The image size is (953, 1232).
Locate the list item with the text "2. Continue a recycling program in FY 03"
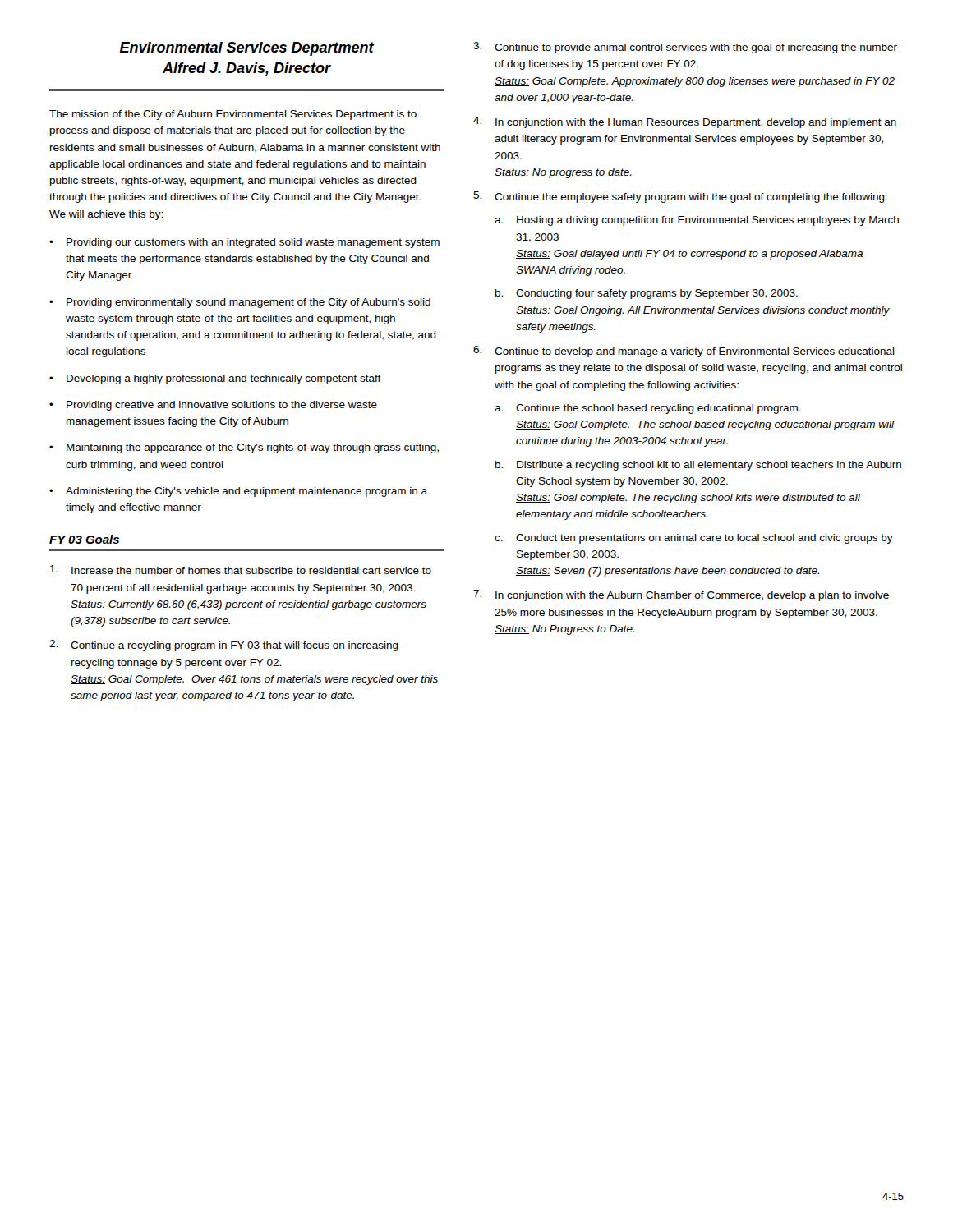(x=246, y=671)
